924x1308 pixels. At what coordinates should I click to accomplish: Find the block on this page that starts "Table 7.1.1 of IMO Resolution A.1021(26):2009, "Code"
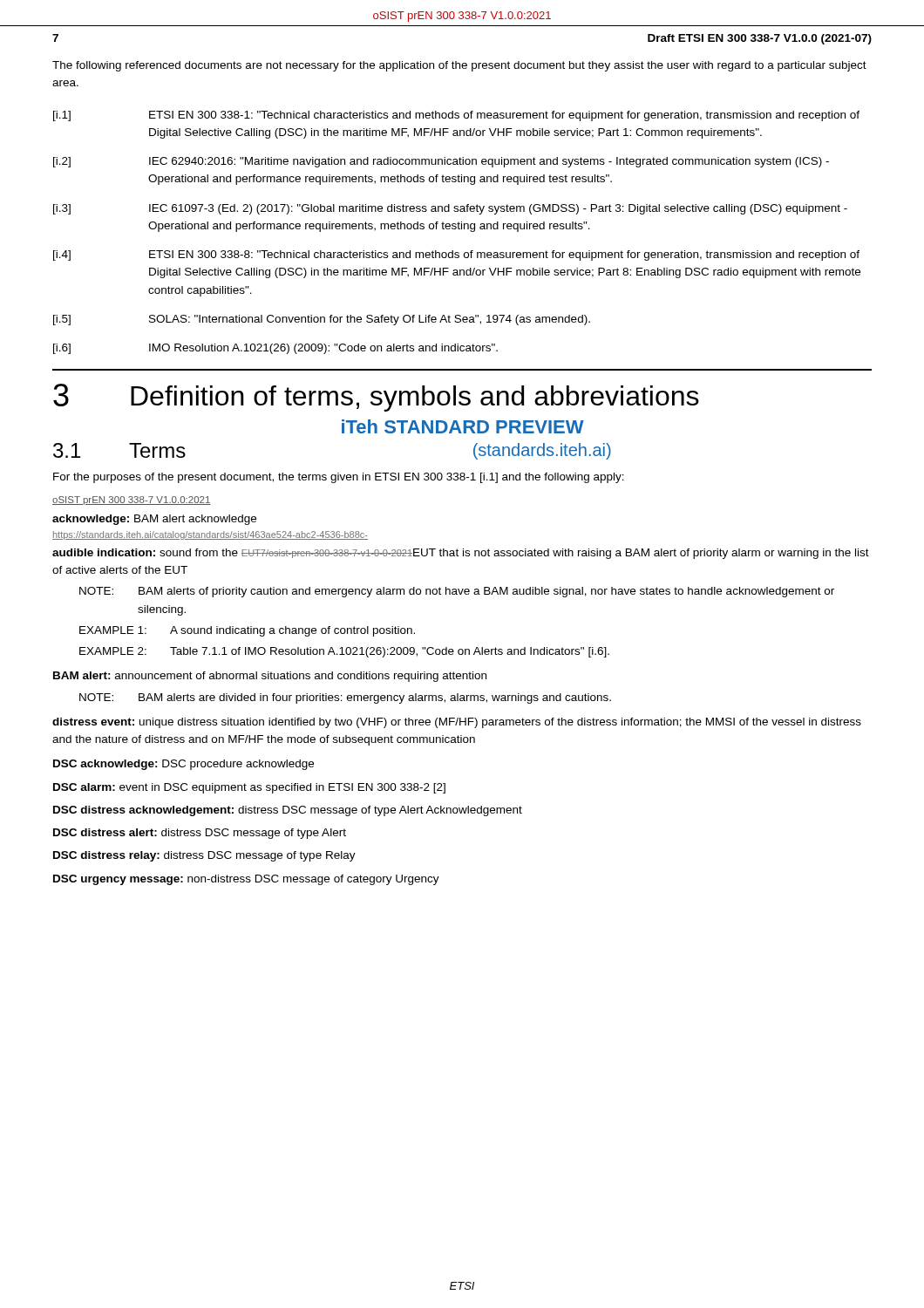pyautogui.click(x=390, y=651)
